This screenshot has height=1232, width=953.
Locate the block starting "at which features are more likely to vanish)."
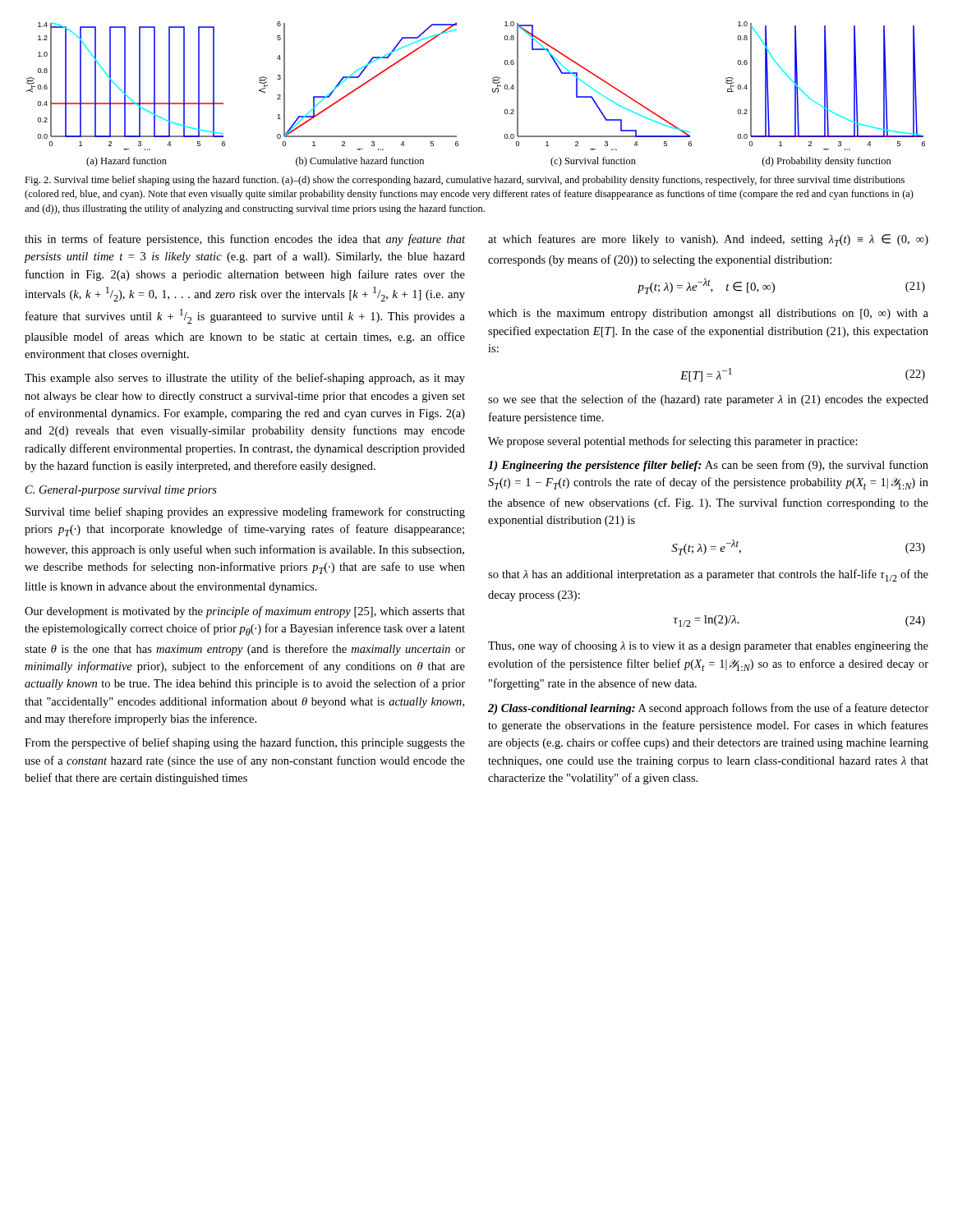pyautogui.click(x=708, y=250)
